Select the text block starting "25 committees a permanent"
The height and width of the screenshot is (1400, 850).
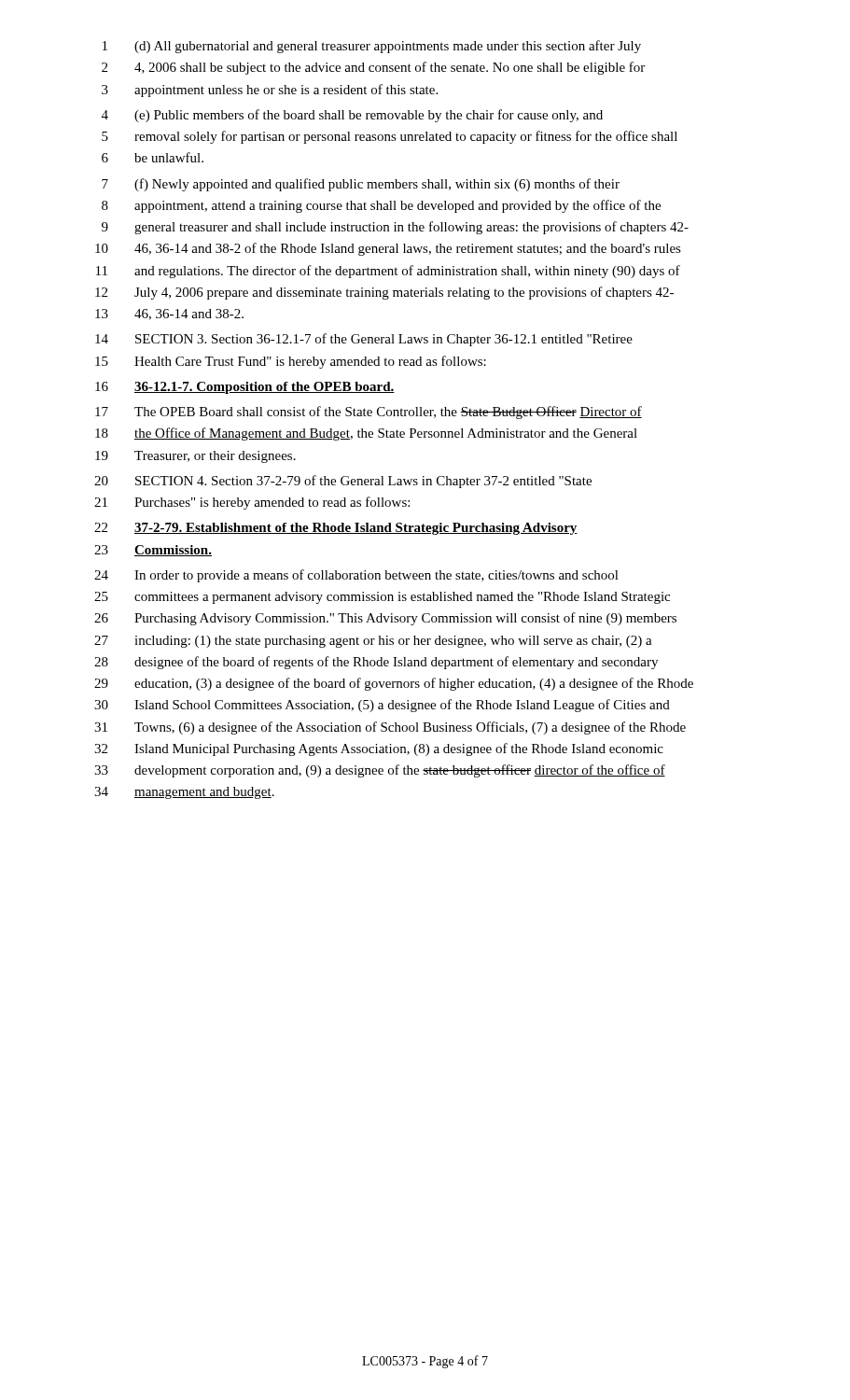[x=425, y=597]
